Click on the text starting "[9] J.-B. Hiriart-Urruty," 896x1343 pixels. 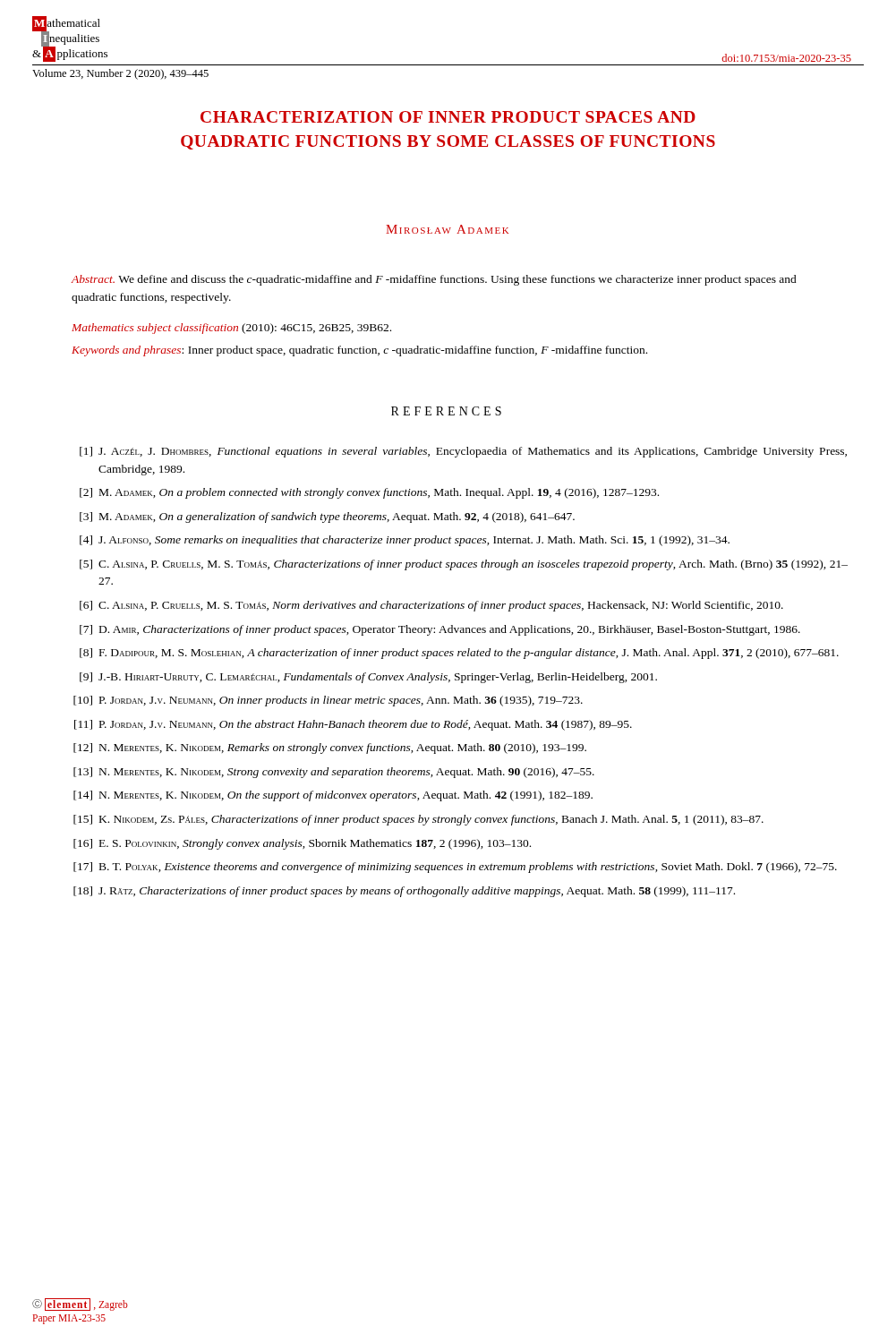point(359,676)
